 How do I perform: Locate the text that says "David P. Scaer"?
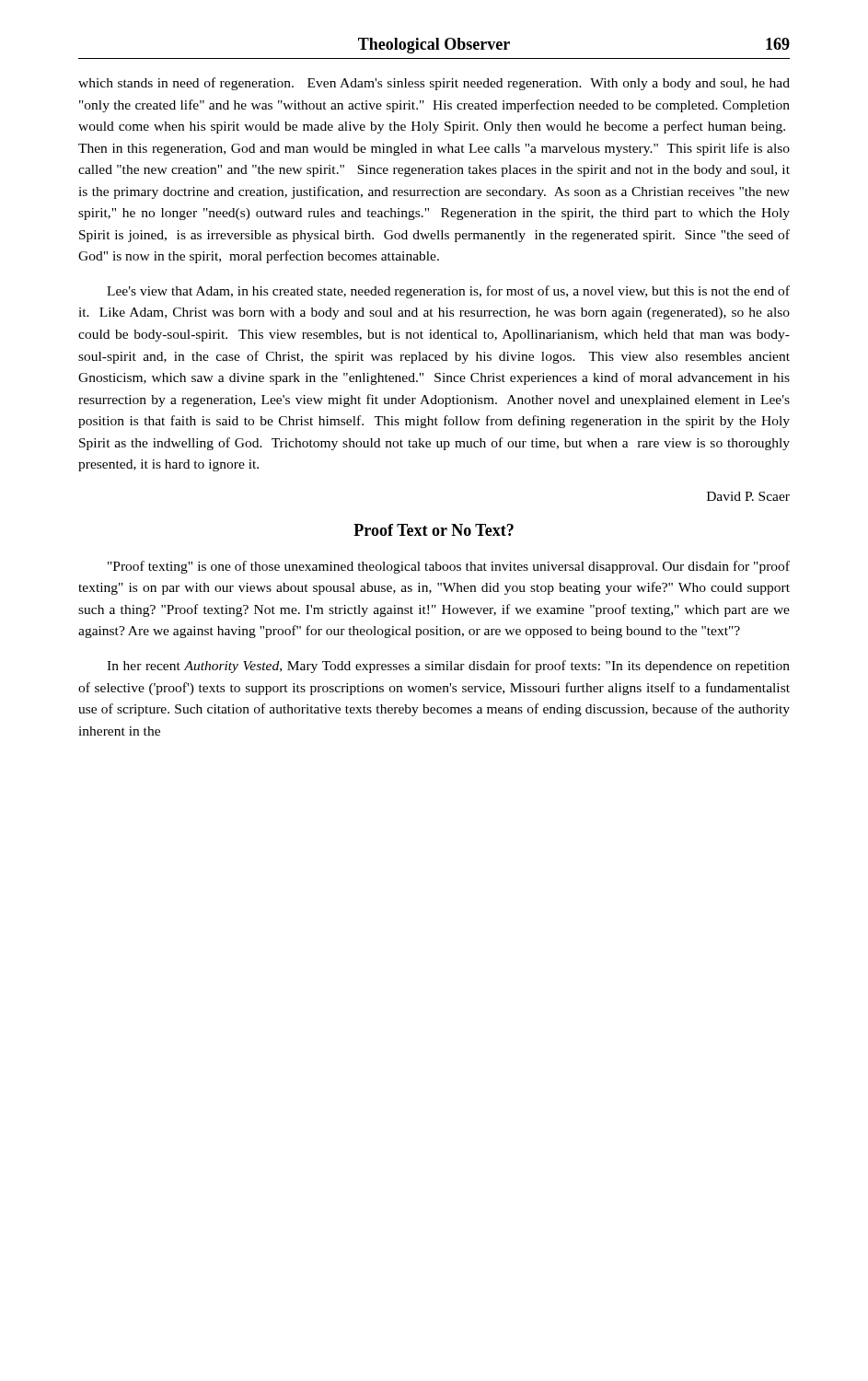pos(748,496)
